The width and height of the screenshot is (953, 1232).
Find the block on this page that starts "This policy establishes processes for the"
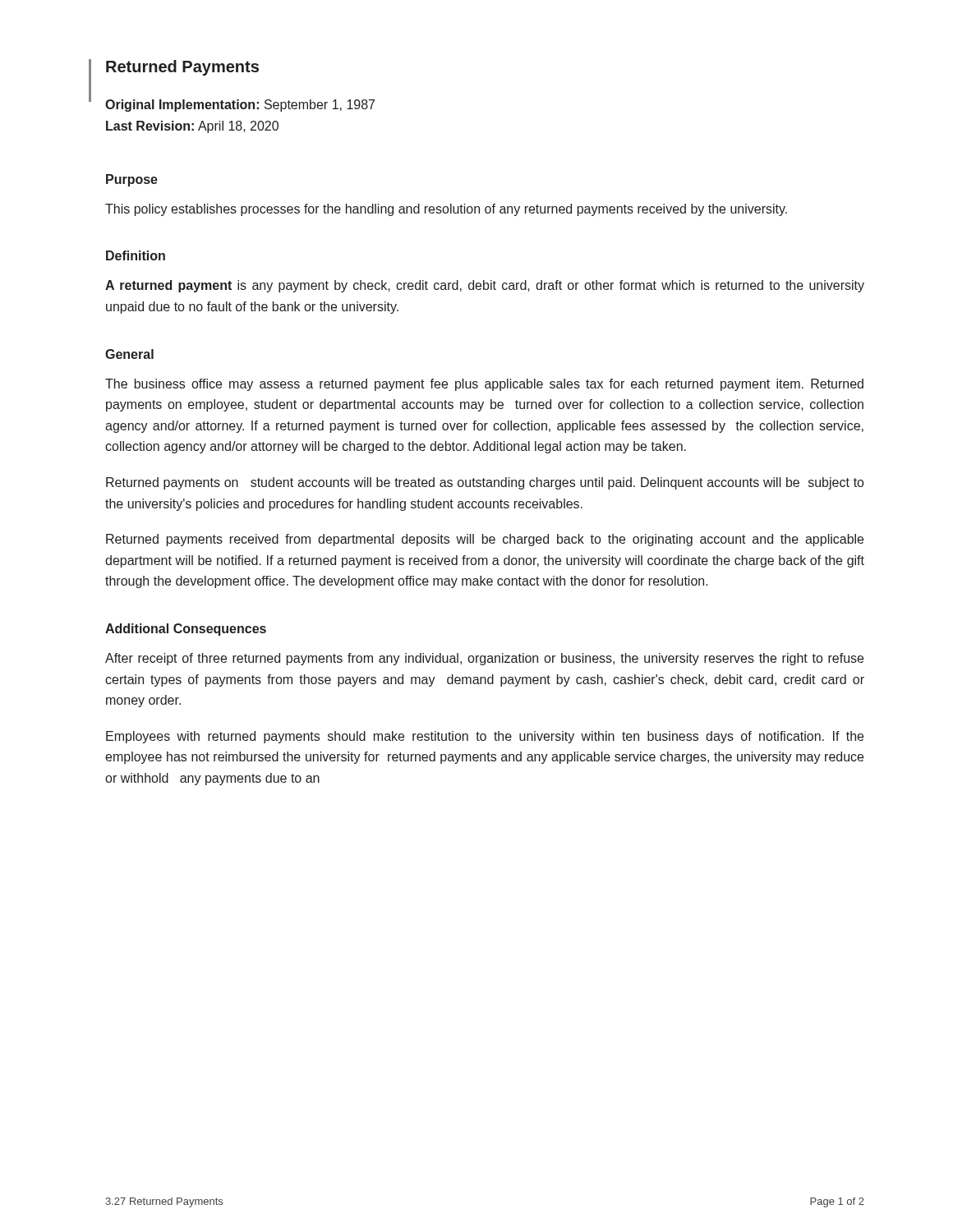(x=447, y=209)
